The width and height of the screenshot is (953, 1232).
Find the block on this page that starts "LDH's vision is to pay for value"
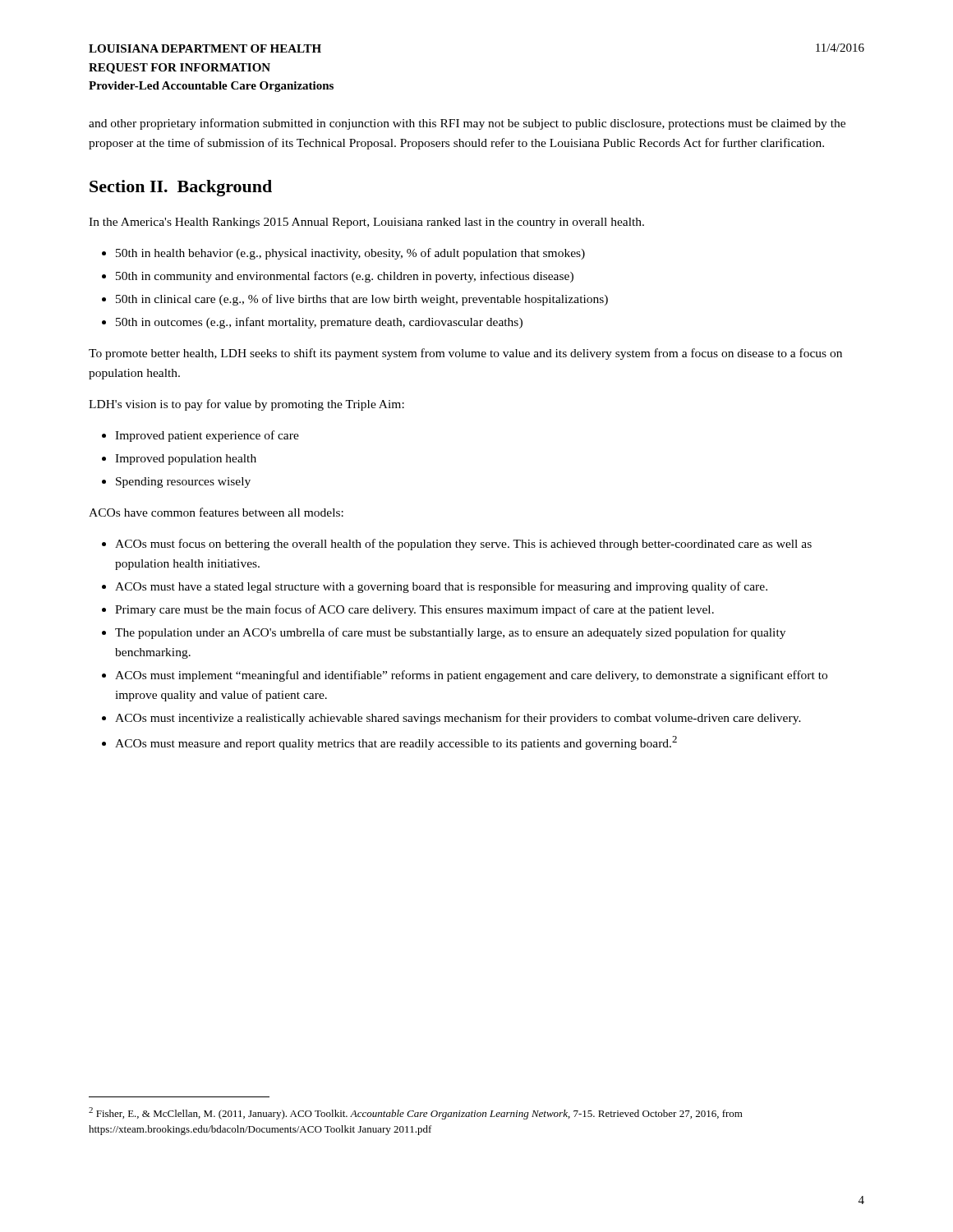[247, 403]
